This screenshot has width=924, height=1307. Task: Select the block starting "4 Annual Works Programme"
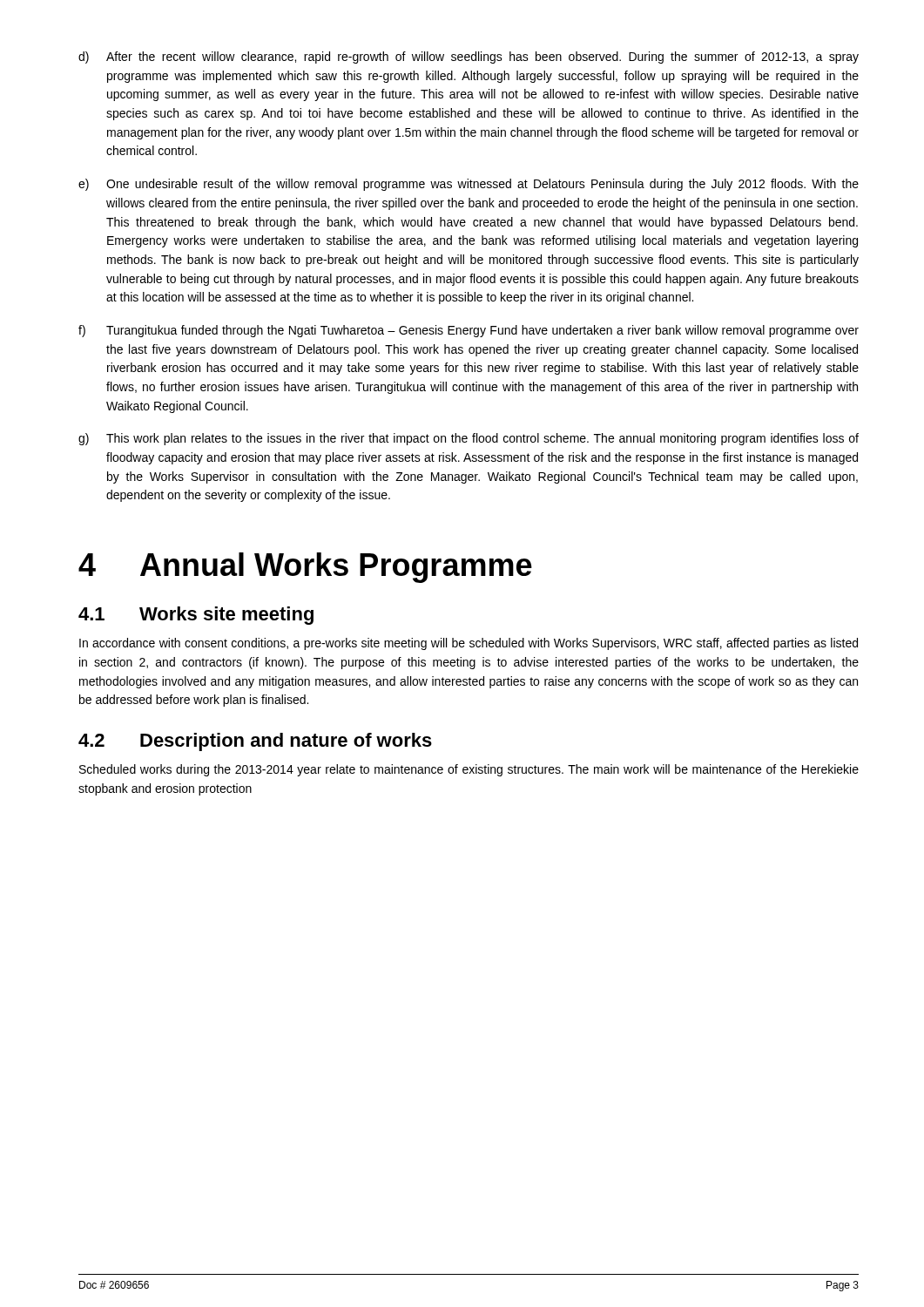[305, 566]
